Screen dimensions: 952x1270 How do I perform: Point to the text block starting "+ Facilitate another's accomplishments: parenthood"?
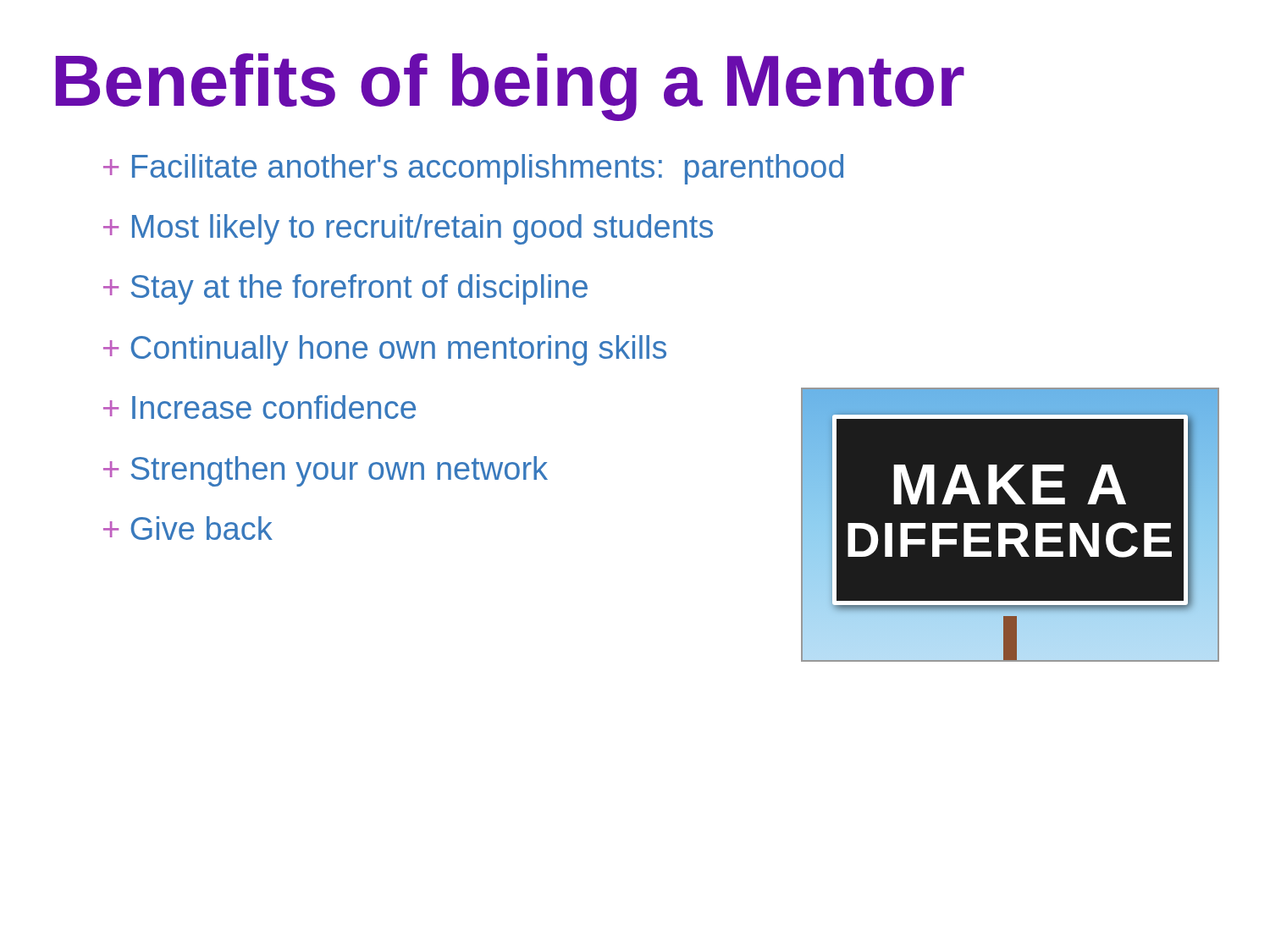click(x=474, y=166)
